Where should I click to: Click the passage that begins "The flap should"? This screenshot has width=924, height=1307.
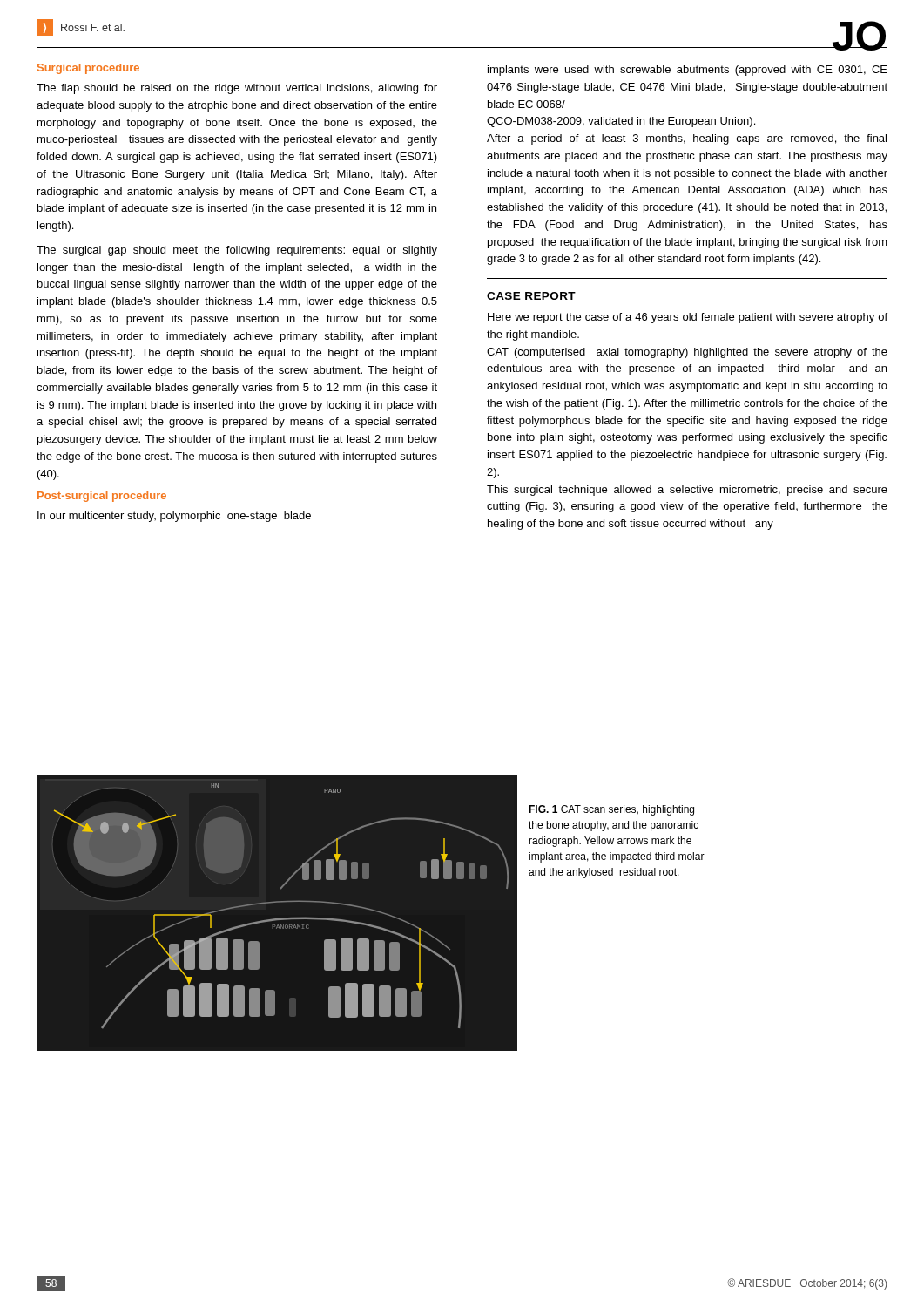(x=237, y=156)
